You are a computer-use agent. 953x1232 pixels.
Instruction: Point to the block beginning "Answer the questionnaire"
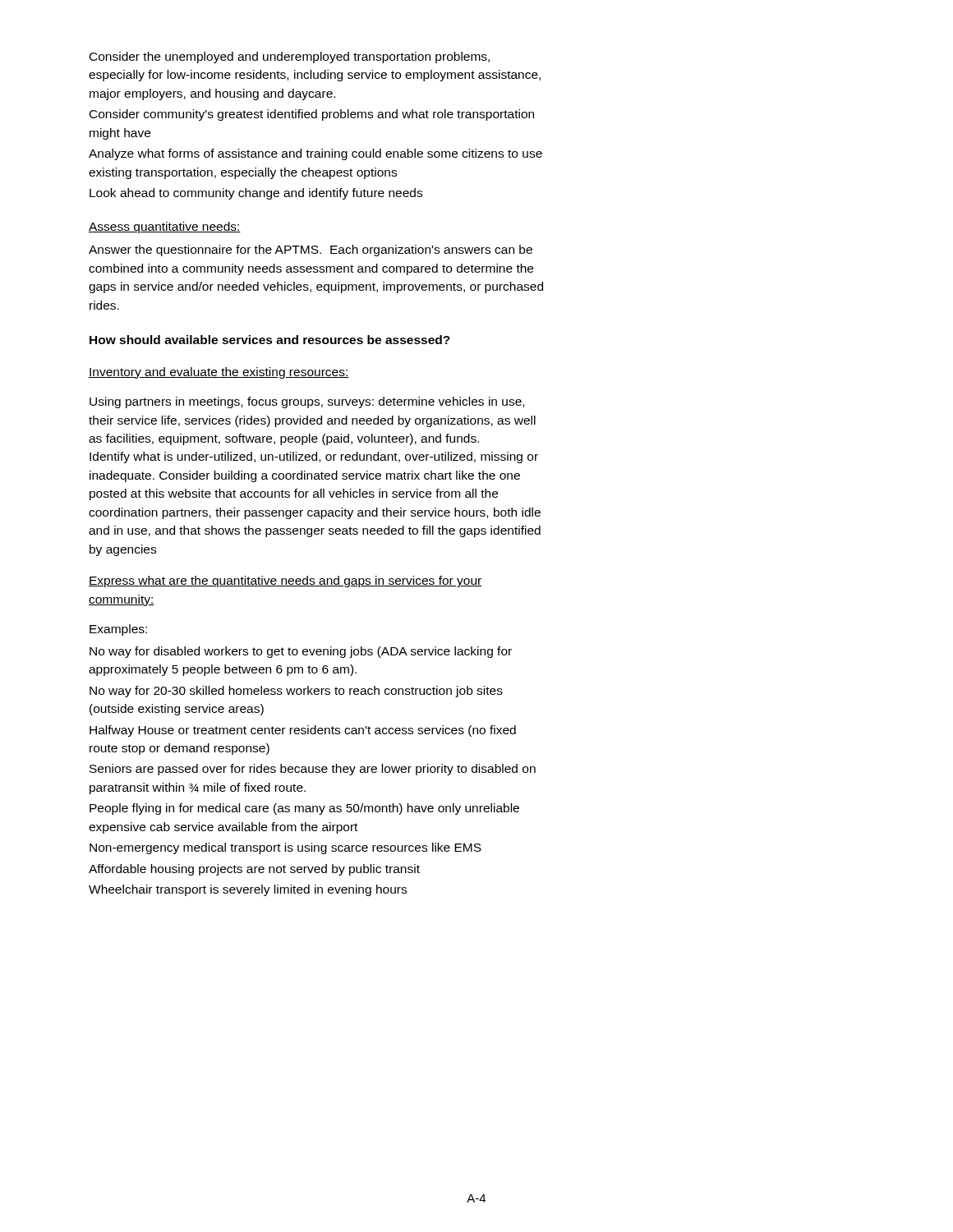(x=316, y=277)
